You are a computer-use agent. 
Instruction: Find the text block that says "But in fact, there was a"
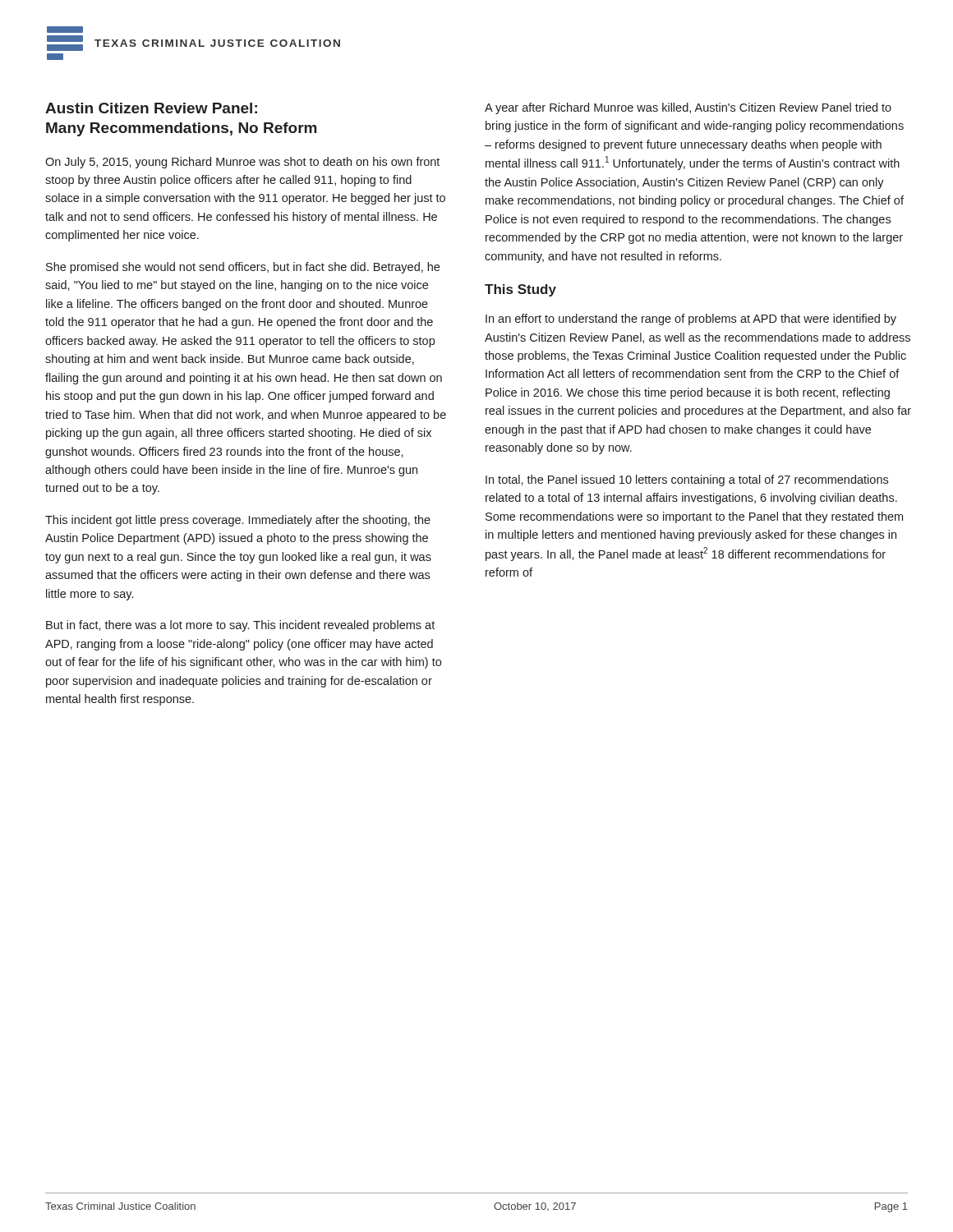[243, 662]
